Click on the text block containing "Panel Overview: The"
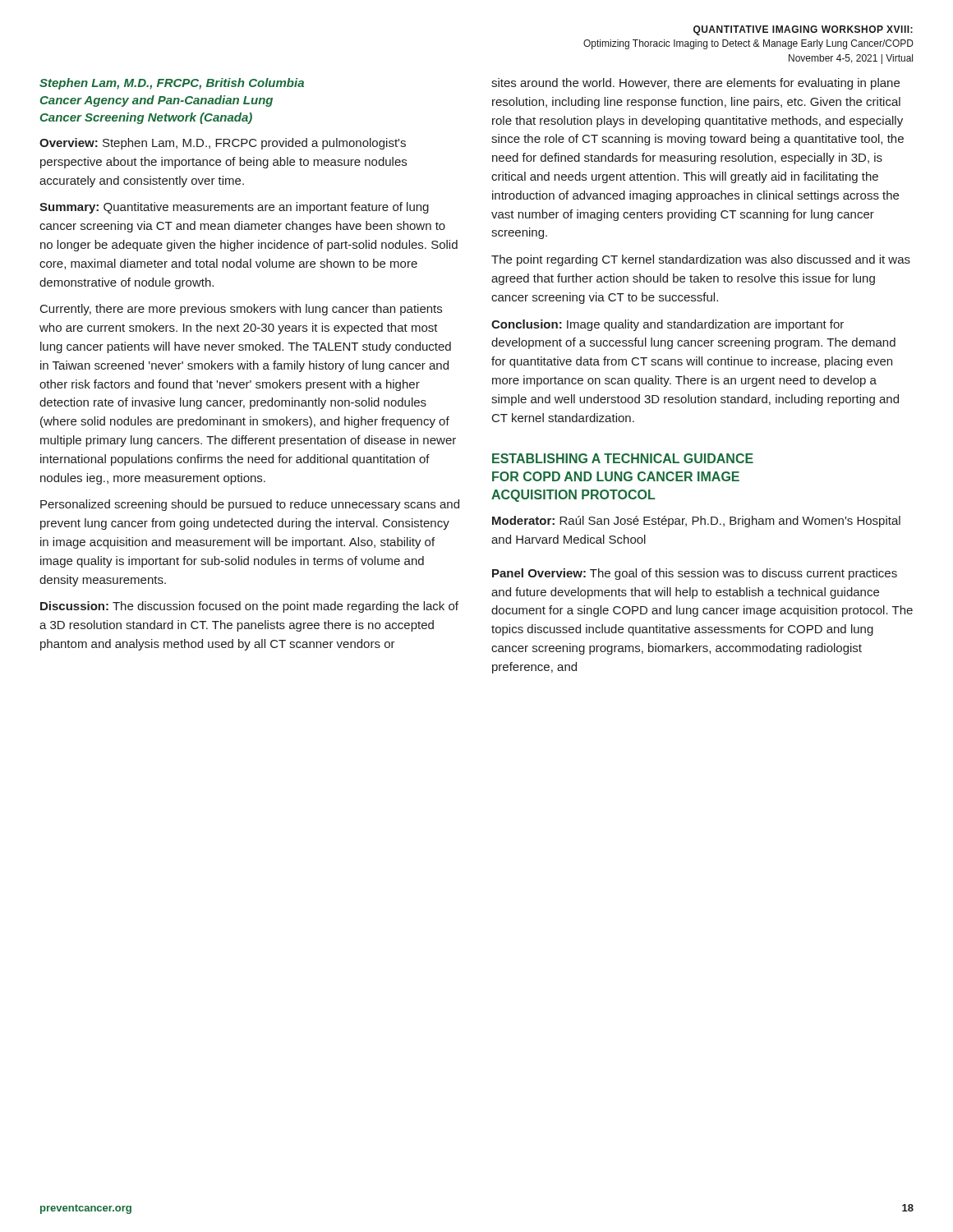The image size is (953, 1232). click(x=702, y=620)
